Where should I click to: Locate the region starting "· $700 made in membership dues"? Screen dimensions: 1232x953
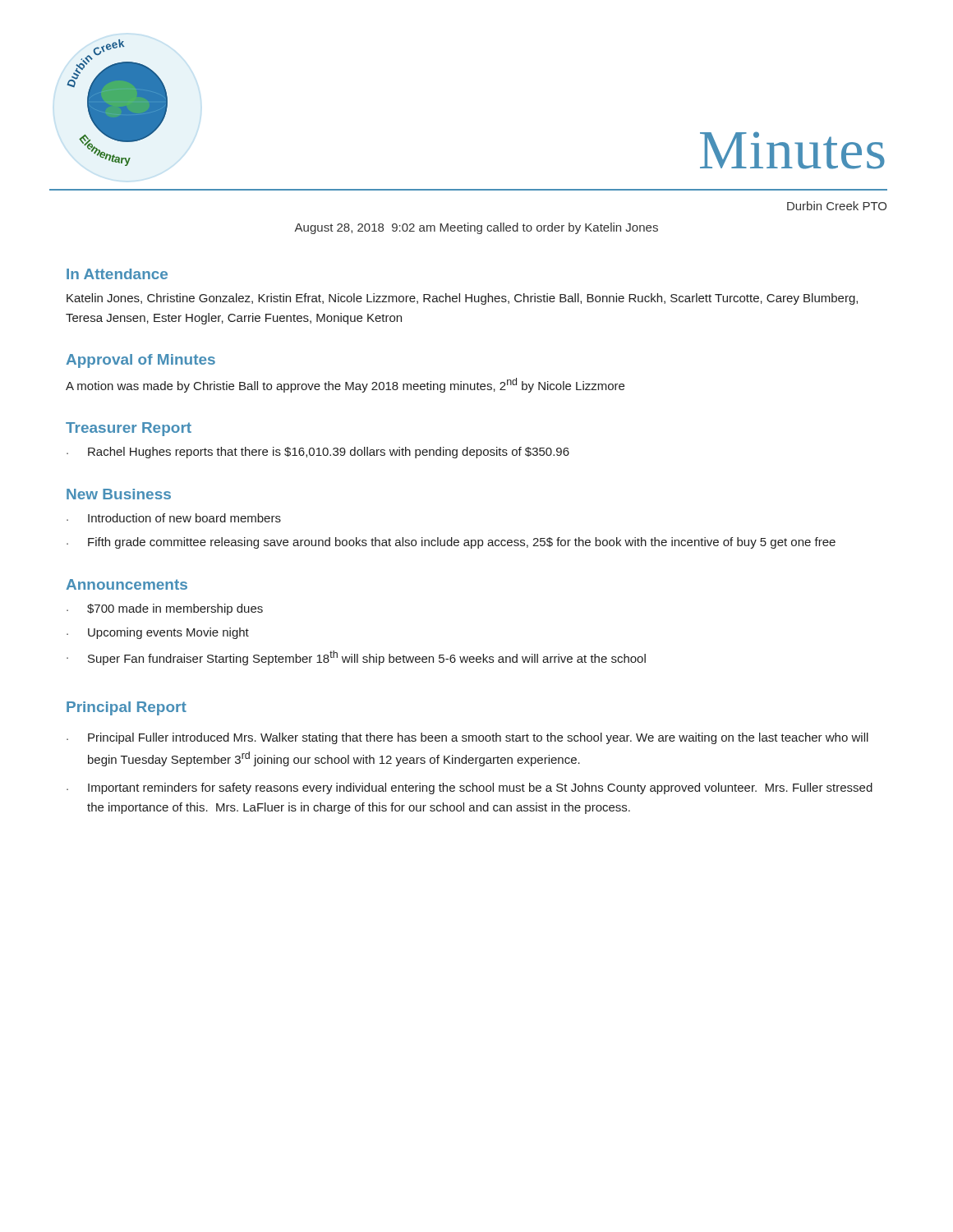[165, 609]
